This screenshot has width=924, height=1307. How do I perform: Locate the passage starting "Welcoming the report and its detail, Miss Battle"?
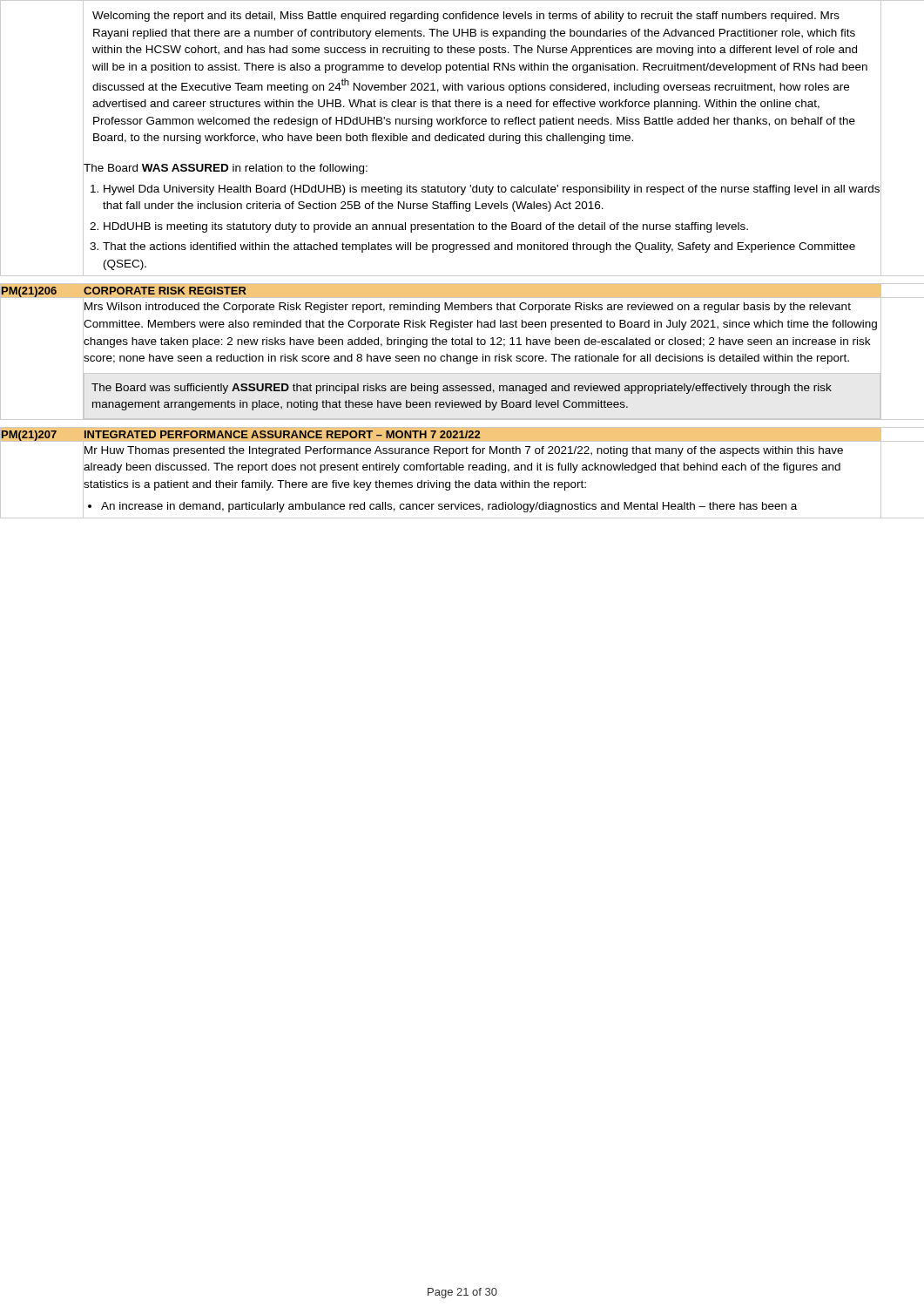tap(480, 76)
